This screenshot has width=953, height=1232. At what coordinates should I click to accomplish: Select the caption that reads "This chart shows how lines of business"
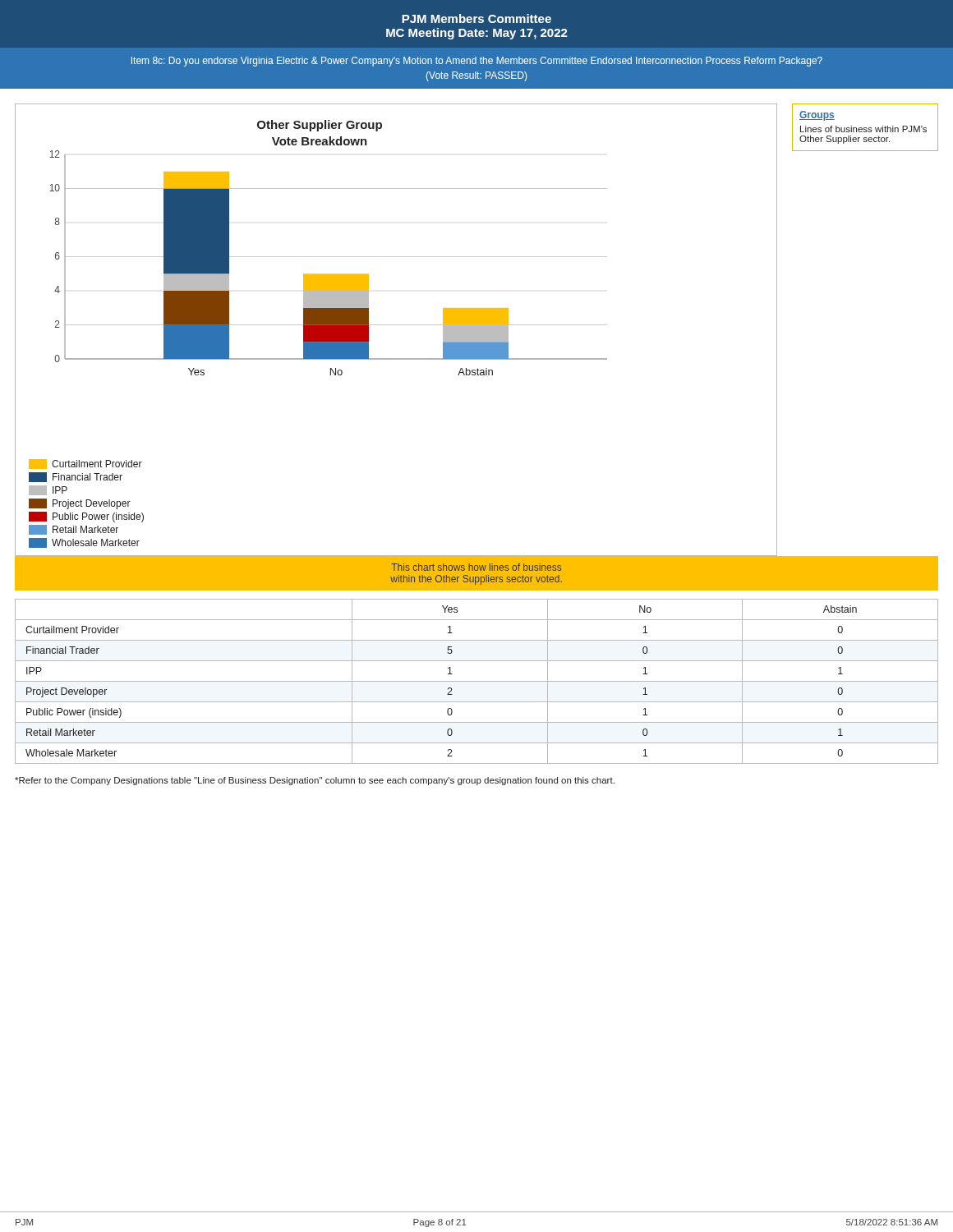pos(476,573)
